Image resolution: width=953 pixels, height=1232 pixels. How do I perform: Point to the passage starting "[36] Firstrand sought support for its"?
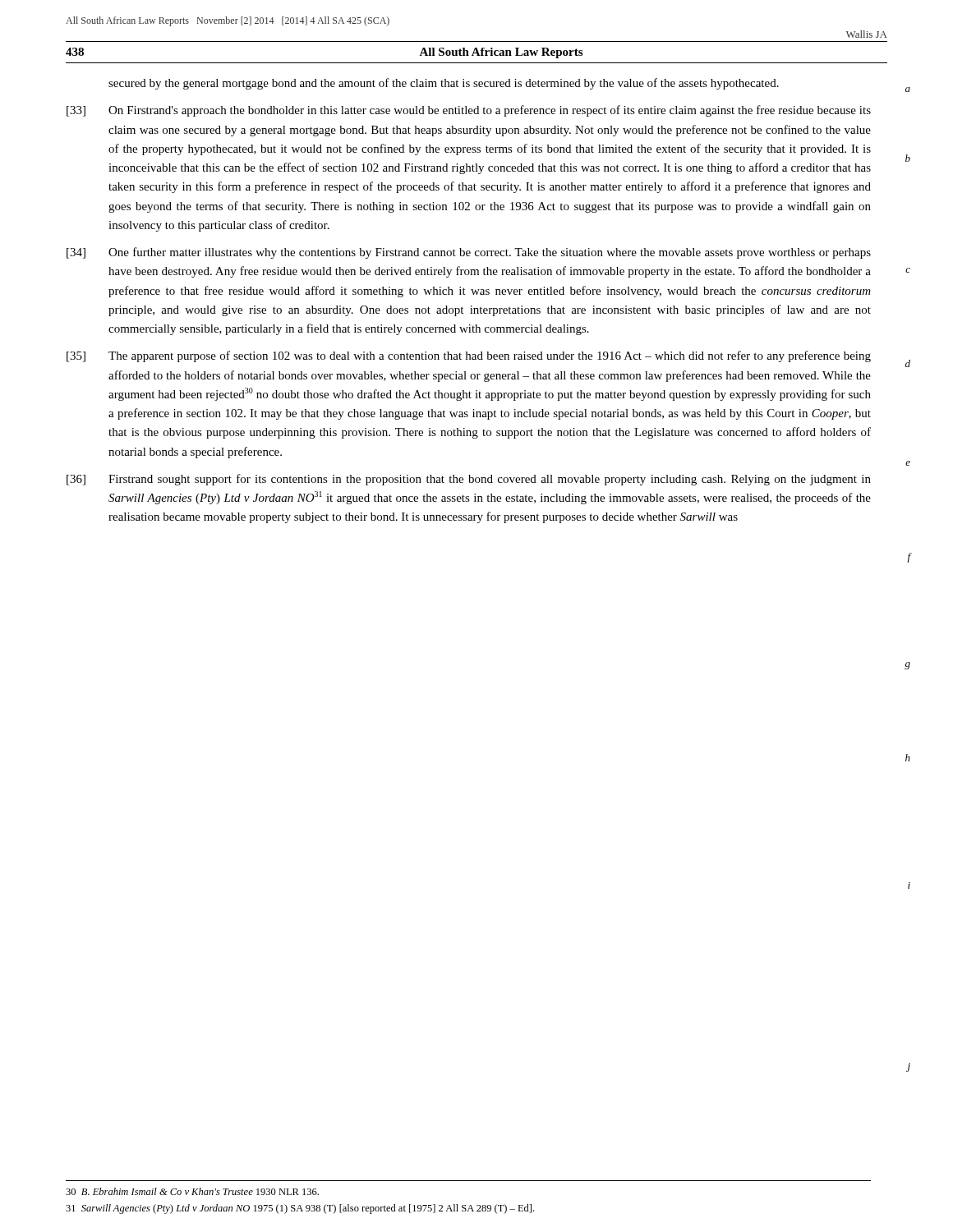(468, 498)
